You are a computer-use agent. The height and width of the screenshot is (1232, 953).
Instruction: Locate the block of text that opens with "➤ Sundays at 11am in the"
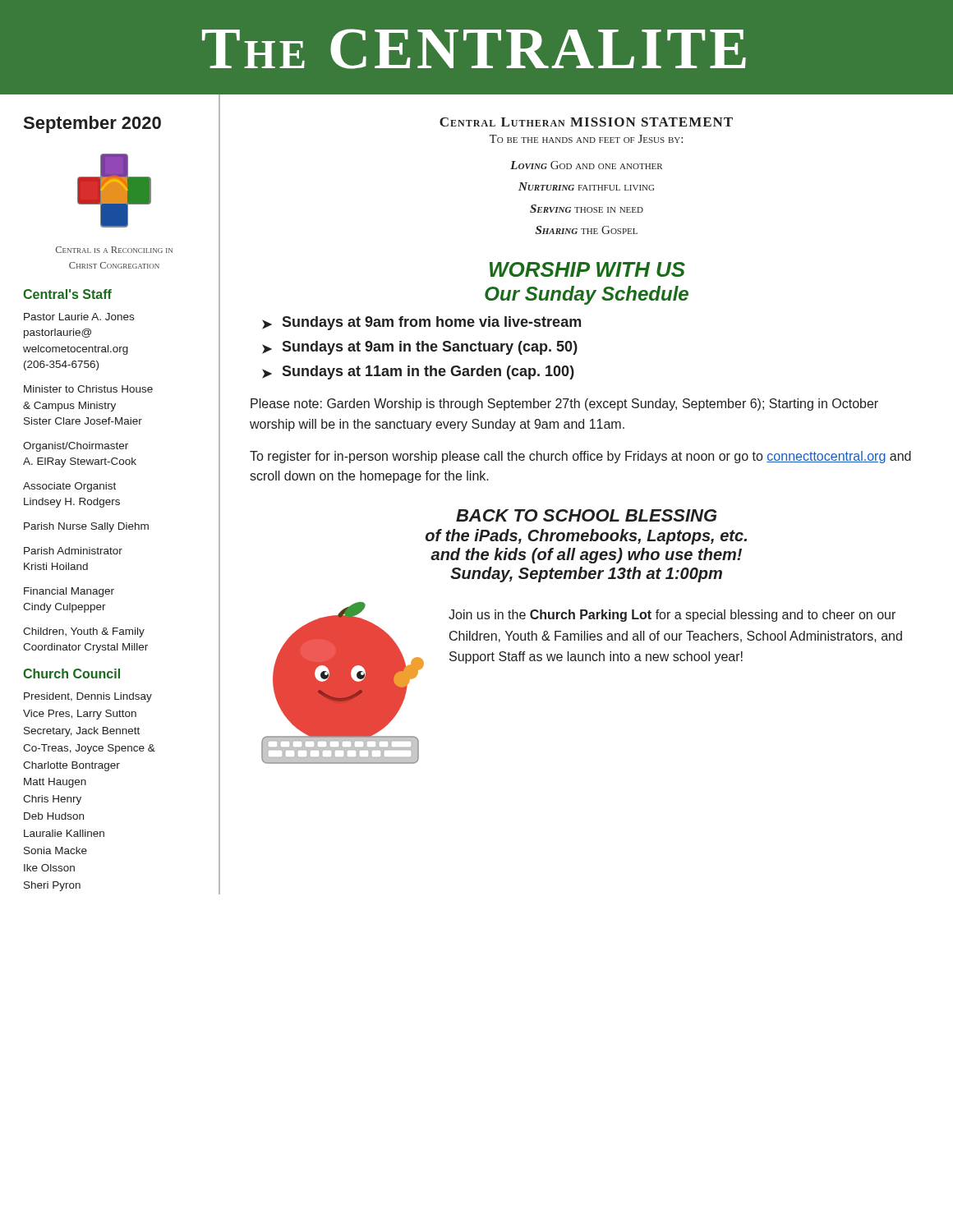tap(418, 372)
